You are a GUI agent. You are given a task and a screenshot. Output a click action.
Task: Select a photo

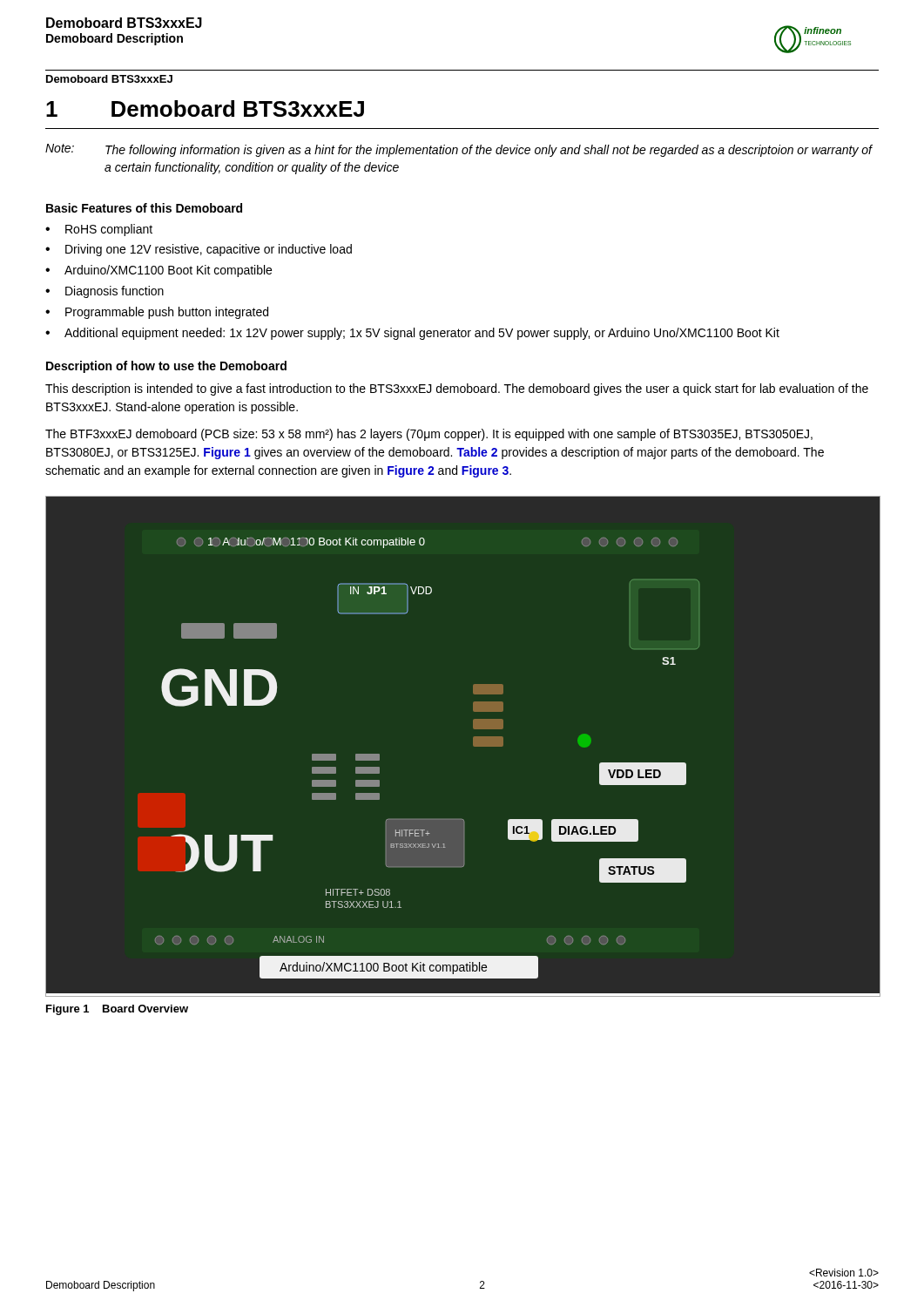click(x=463, y=747)
